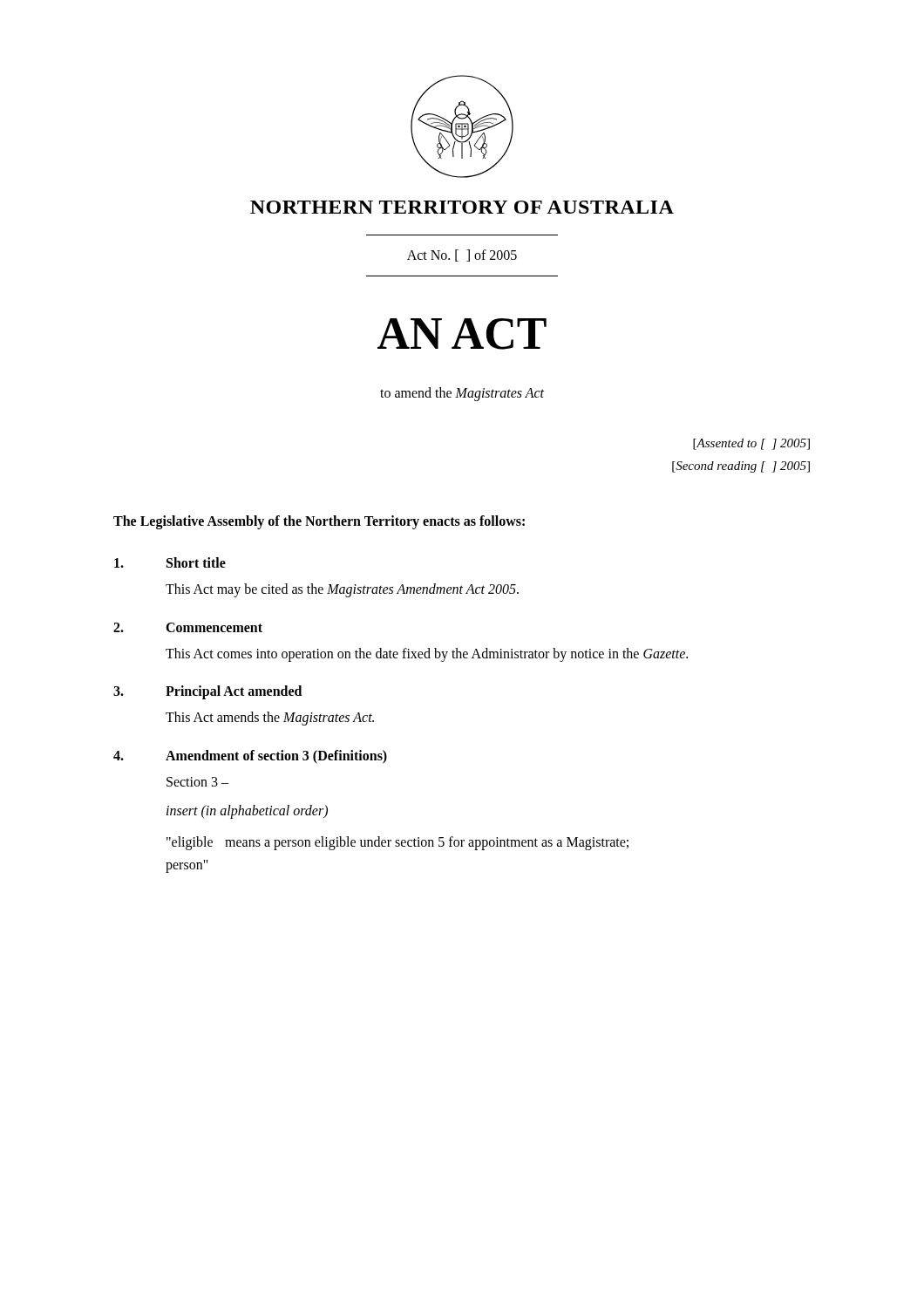Select the text block containing "[Assented to [ ]"
The image size is (924, 1308).
click(x=741, y=454)
